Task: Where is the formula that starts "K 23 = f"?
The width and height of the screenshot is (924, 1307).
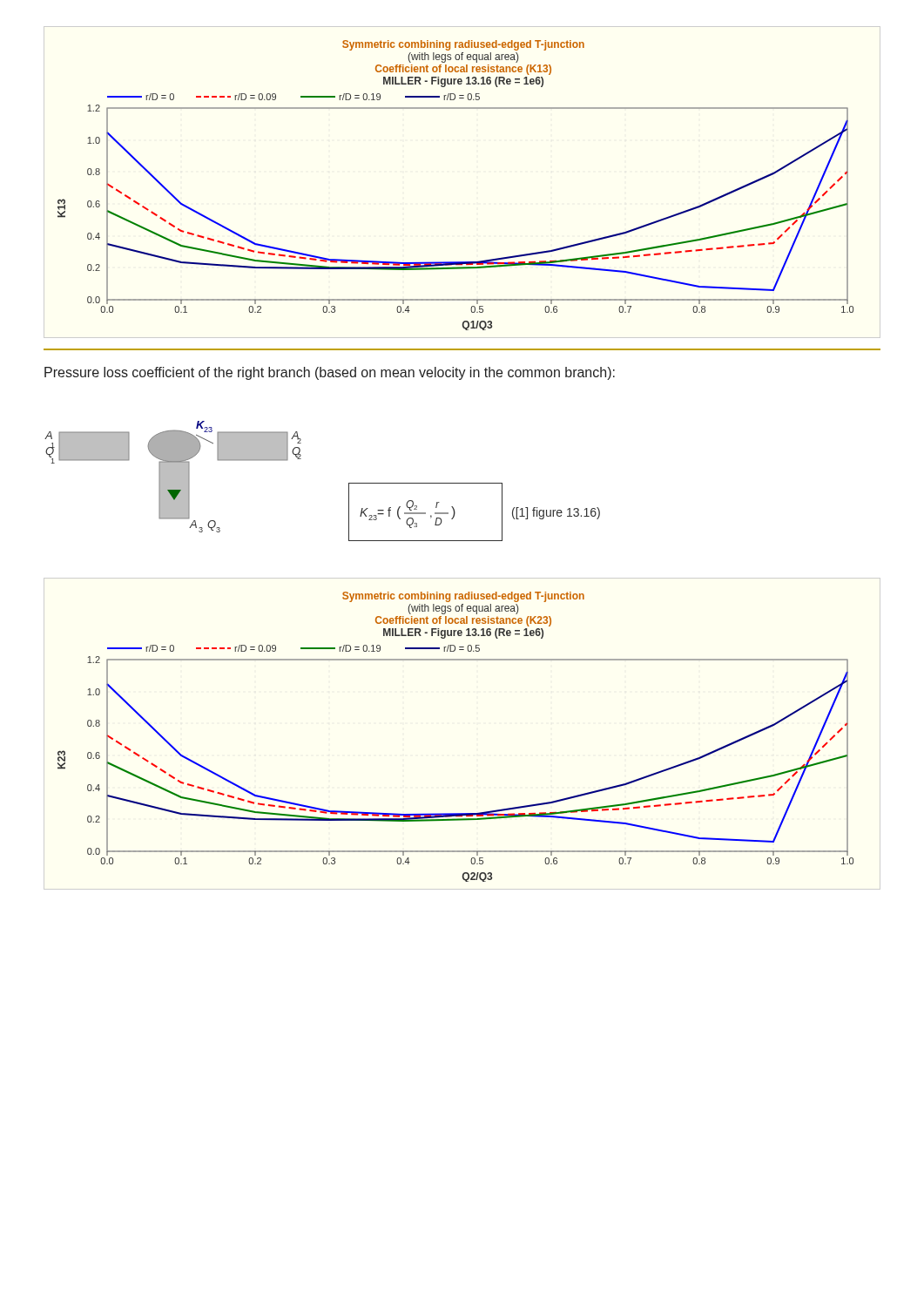Action: click(475, 512)
